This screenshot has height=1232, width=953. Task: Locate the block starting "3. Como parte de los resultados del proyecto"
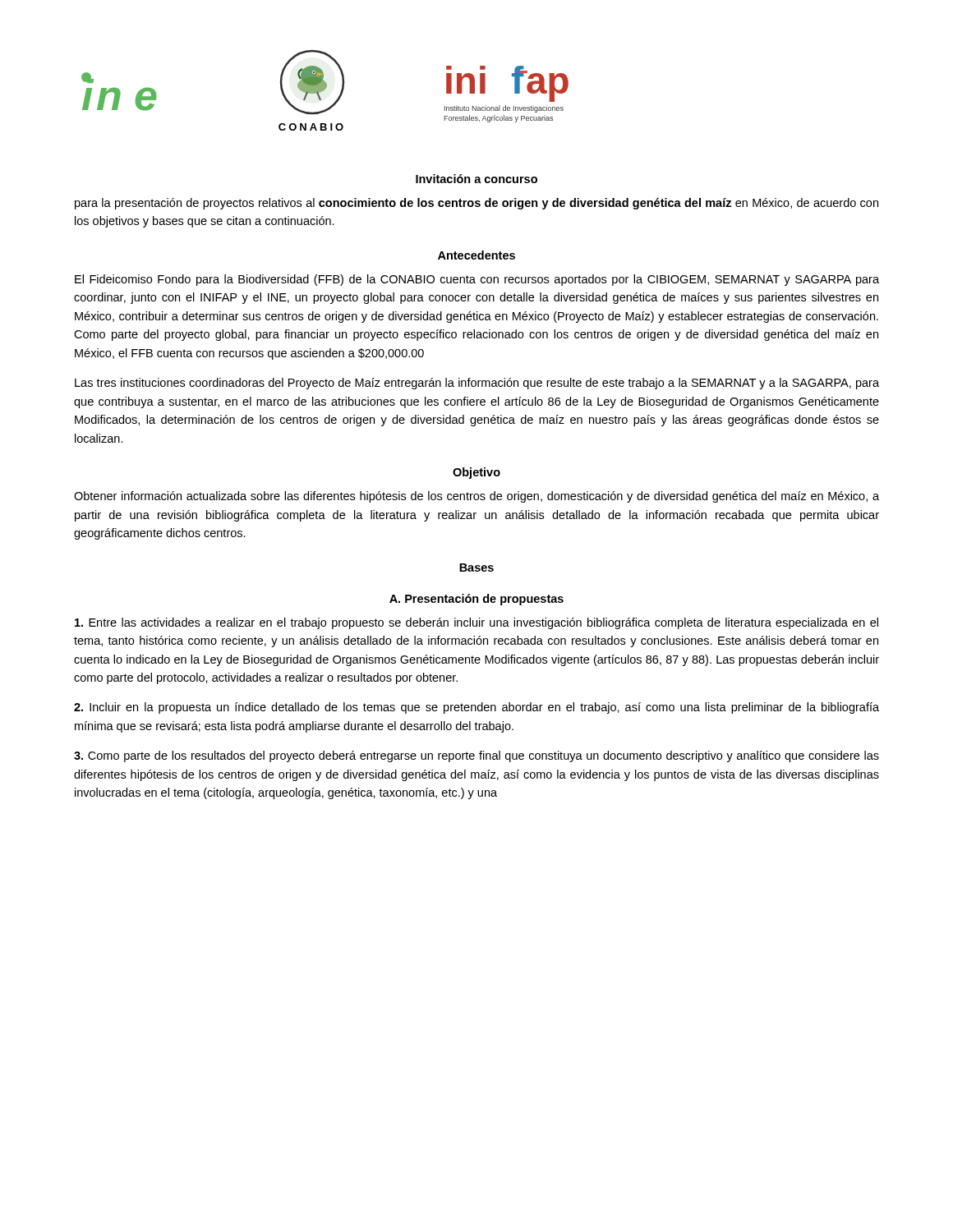tap(476, 774)
